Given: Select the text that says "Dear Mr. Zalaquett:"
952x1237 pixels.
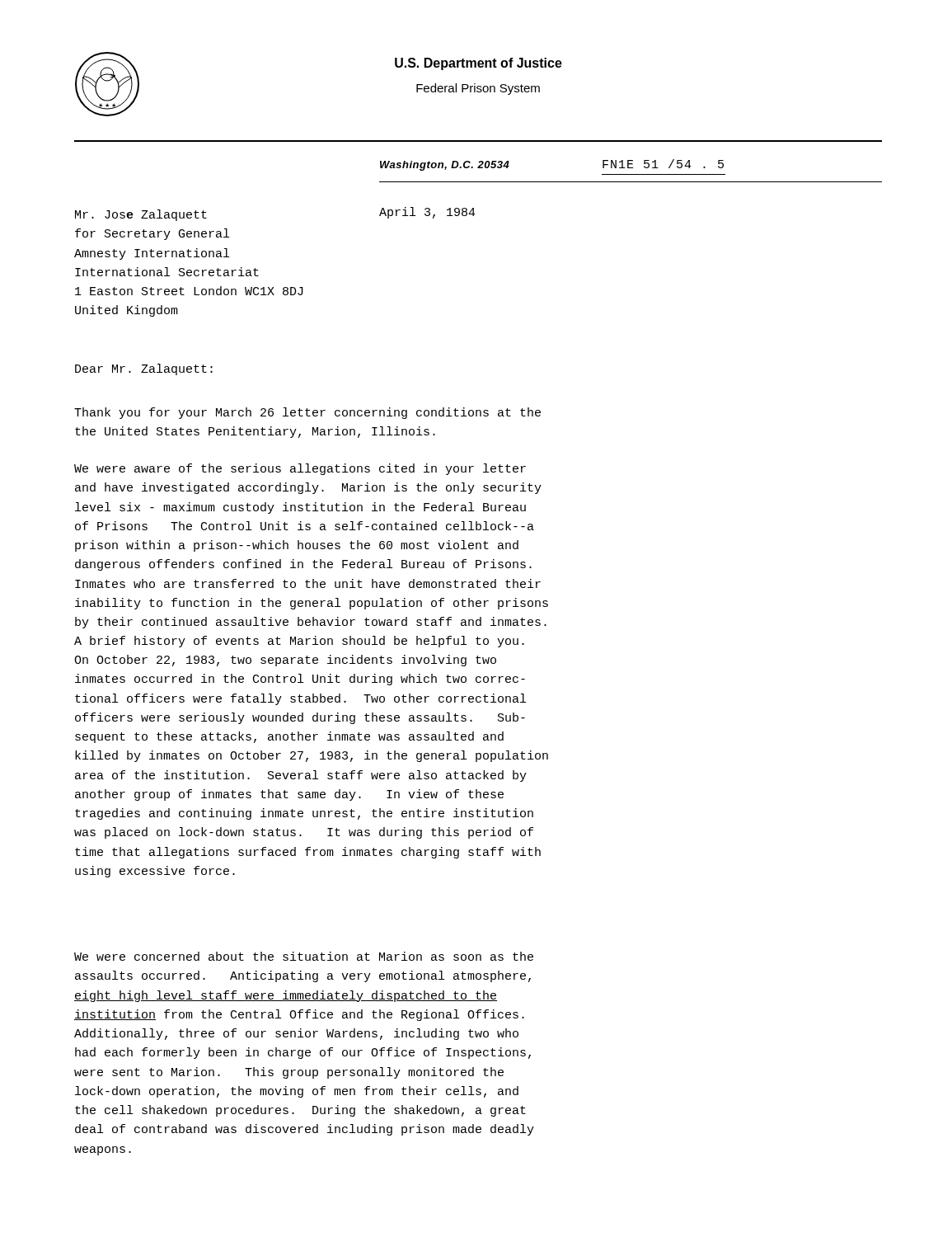Looking at the screenshot, I should 145,370.
